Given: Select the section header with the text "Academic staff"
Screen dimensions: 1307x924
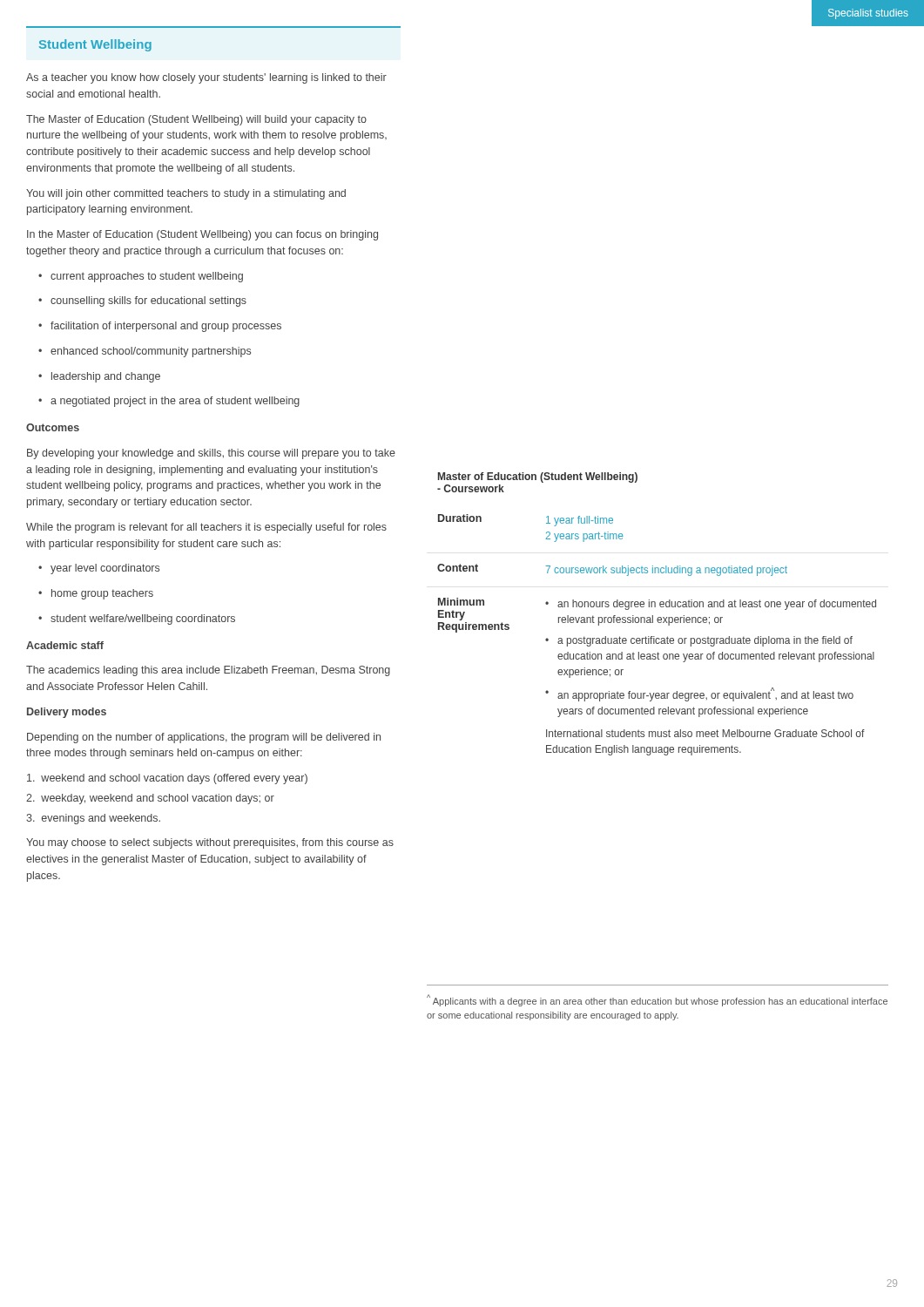Looking at the screenshot, I should tap(65, 645).
